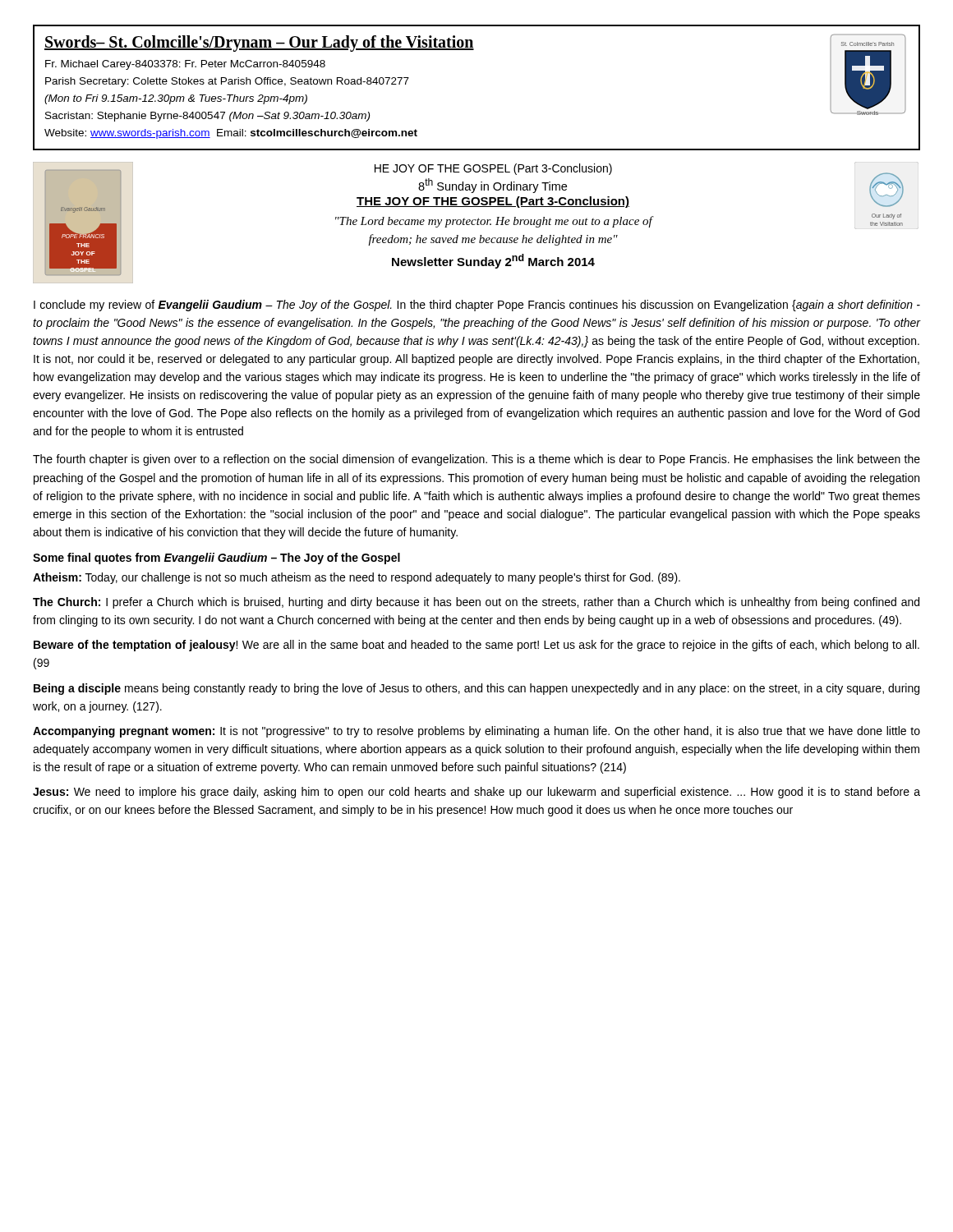Click on the logo
This screenshot has width=953, height=1232.
886,196
